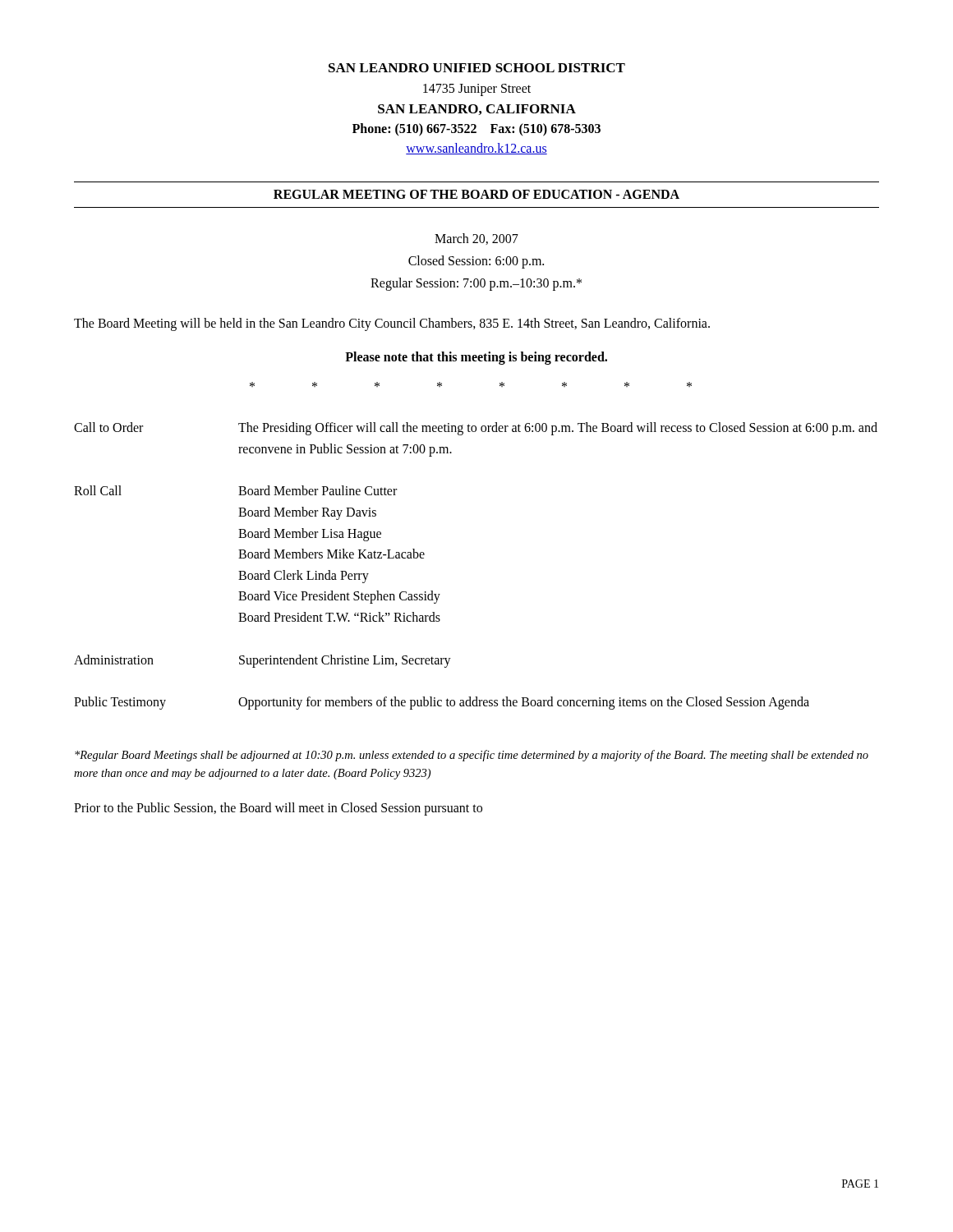The height and width of the screenshot is (1232, 953).
Task: Where is the passage that starts "Call to Order"?
Action: pos(476,438)
